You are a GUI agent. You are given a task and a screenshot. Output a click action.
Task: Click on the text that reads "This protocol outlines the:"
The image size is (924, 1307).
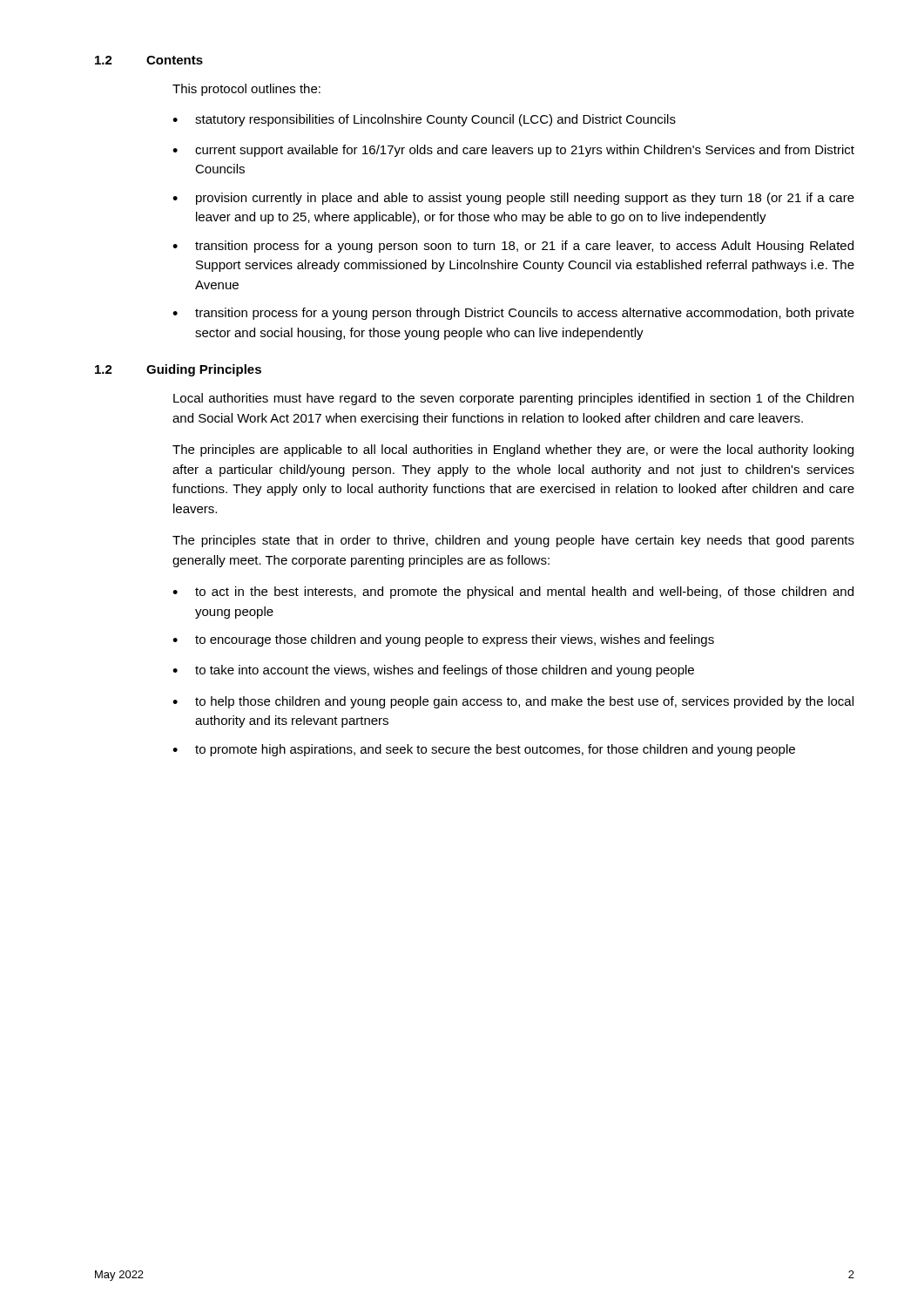coord(247,88)
